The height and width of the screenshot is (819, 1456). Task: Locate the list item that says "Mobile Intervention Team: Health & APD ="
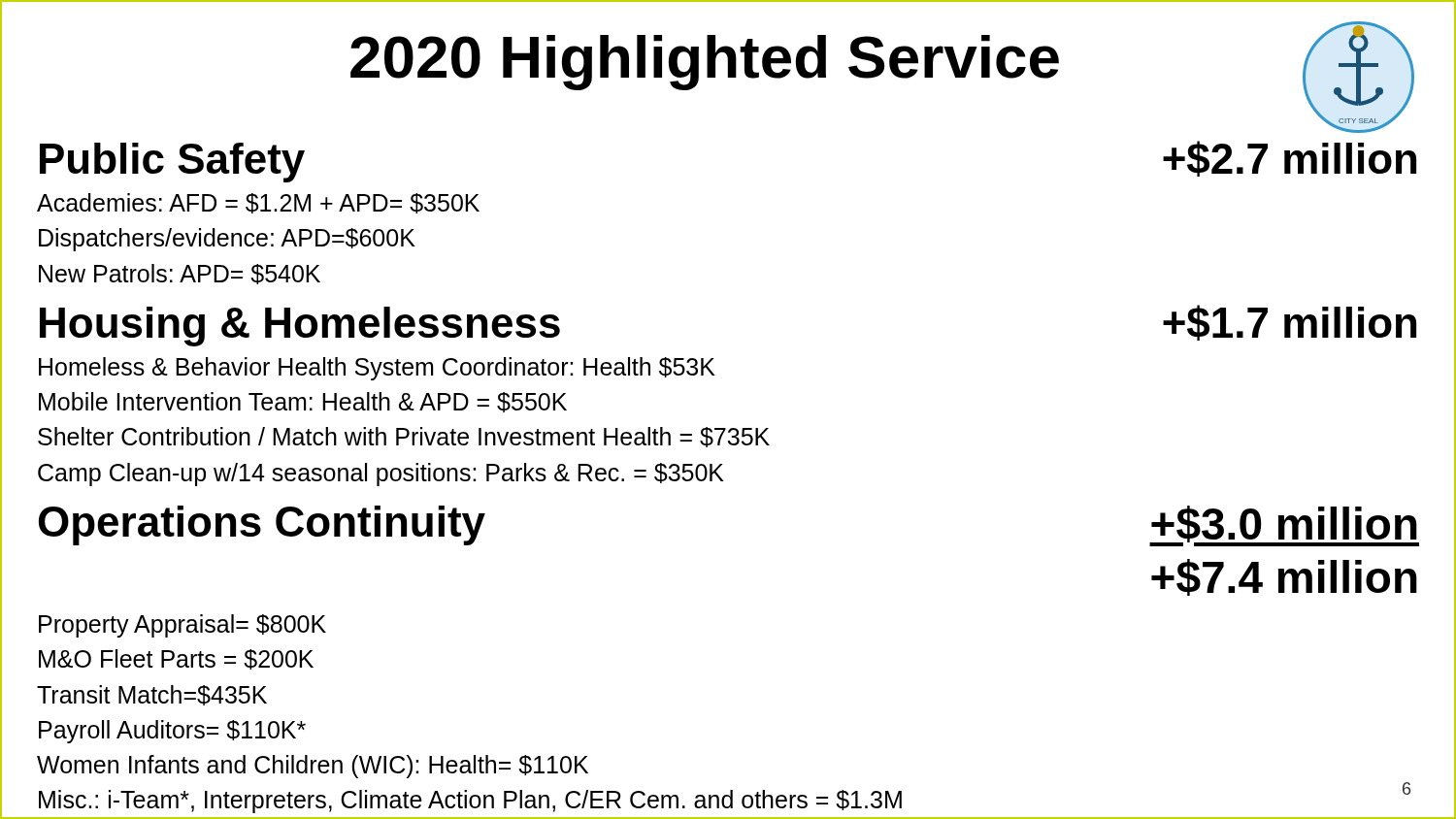302,402
